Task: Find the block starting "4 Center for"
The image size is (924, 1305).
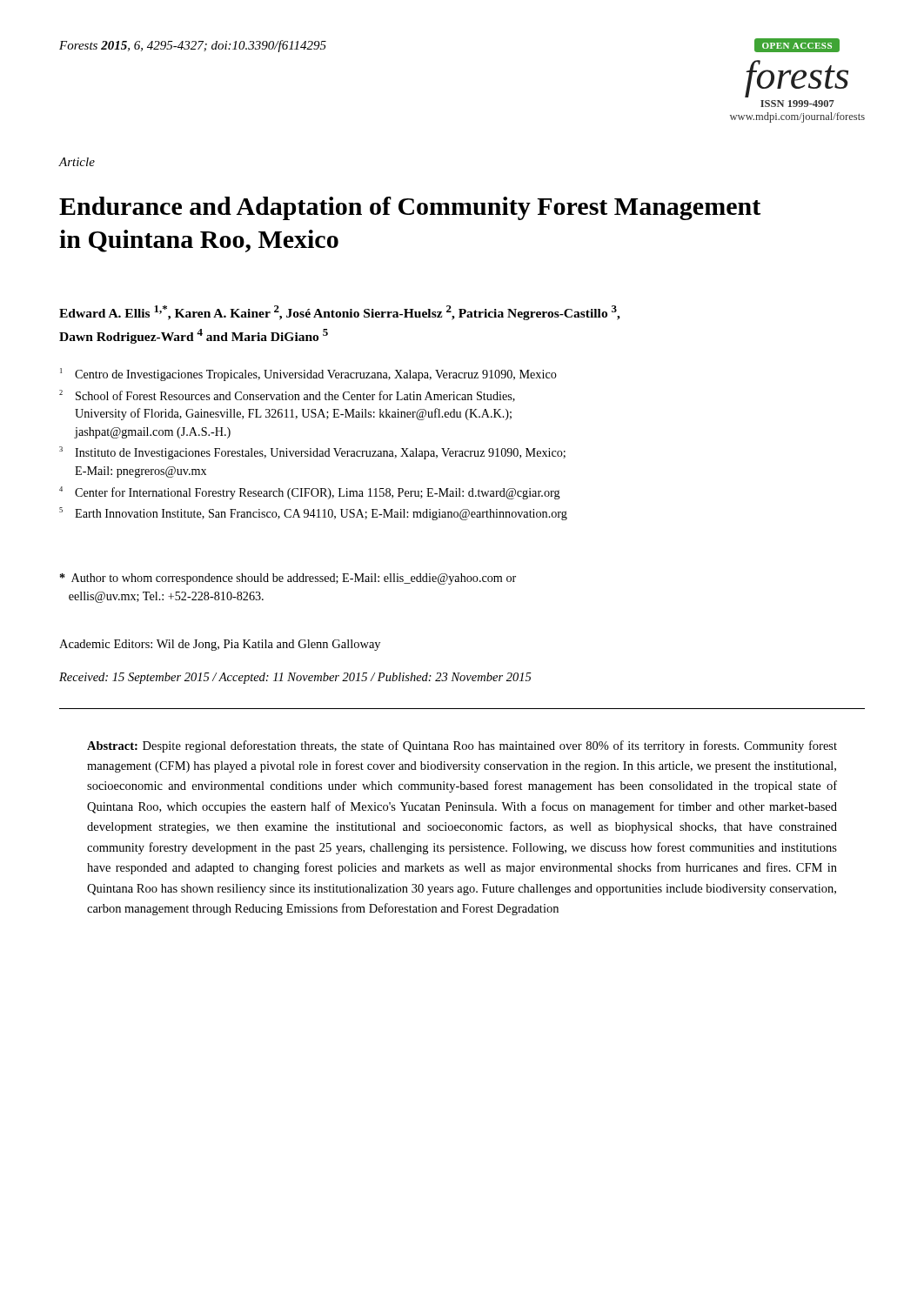Action: 310,492
